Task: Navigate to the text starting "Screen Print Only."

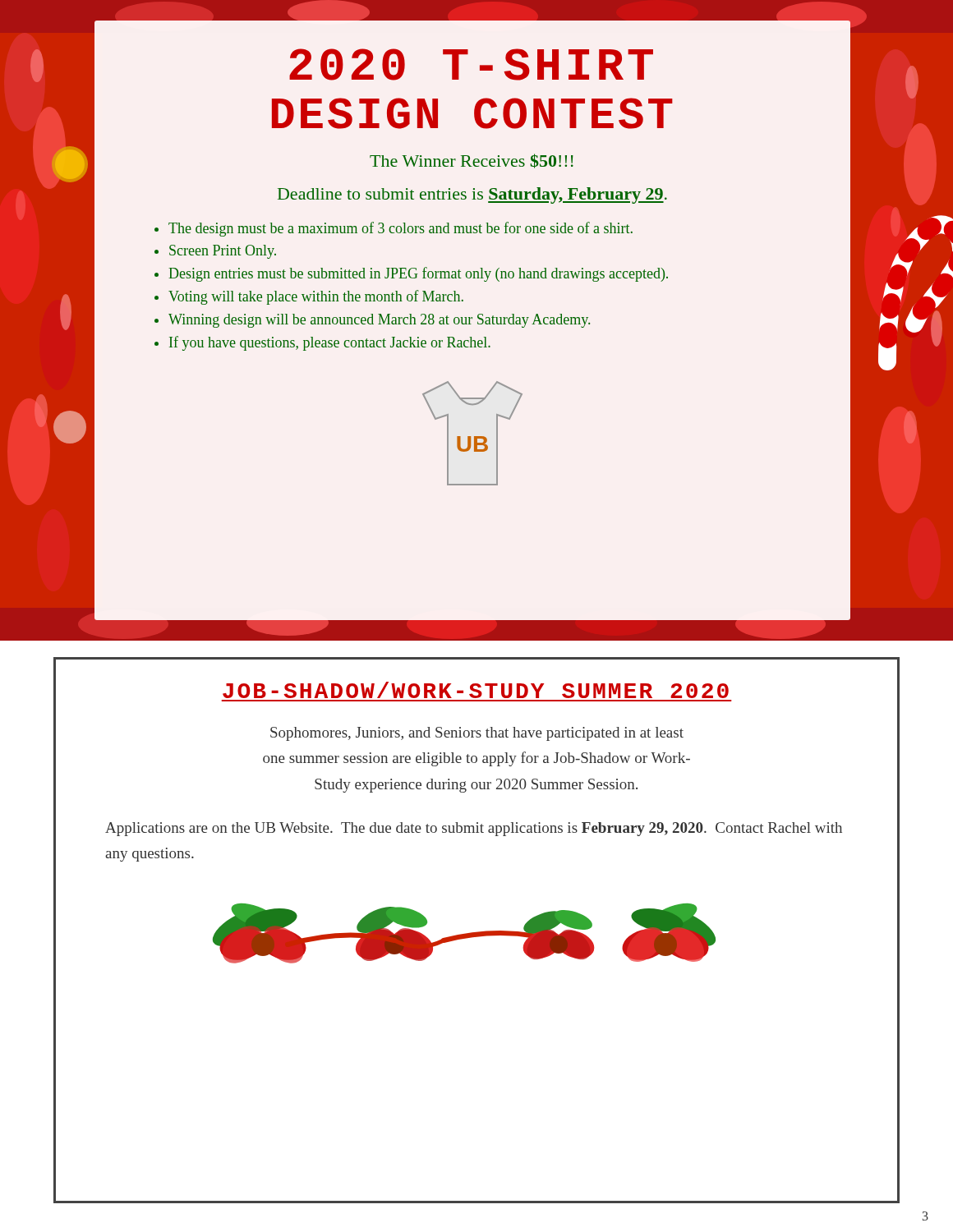Action: (x=223, y=251)
